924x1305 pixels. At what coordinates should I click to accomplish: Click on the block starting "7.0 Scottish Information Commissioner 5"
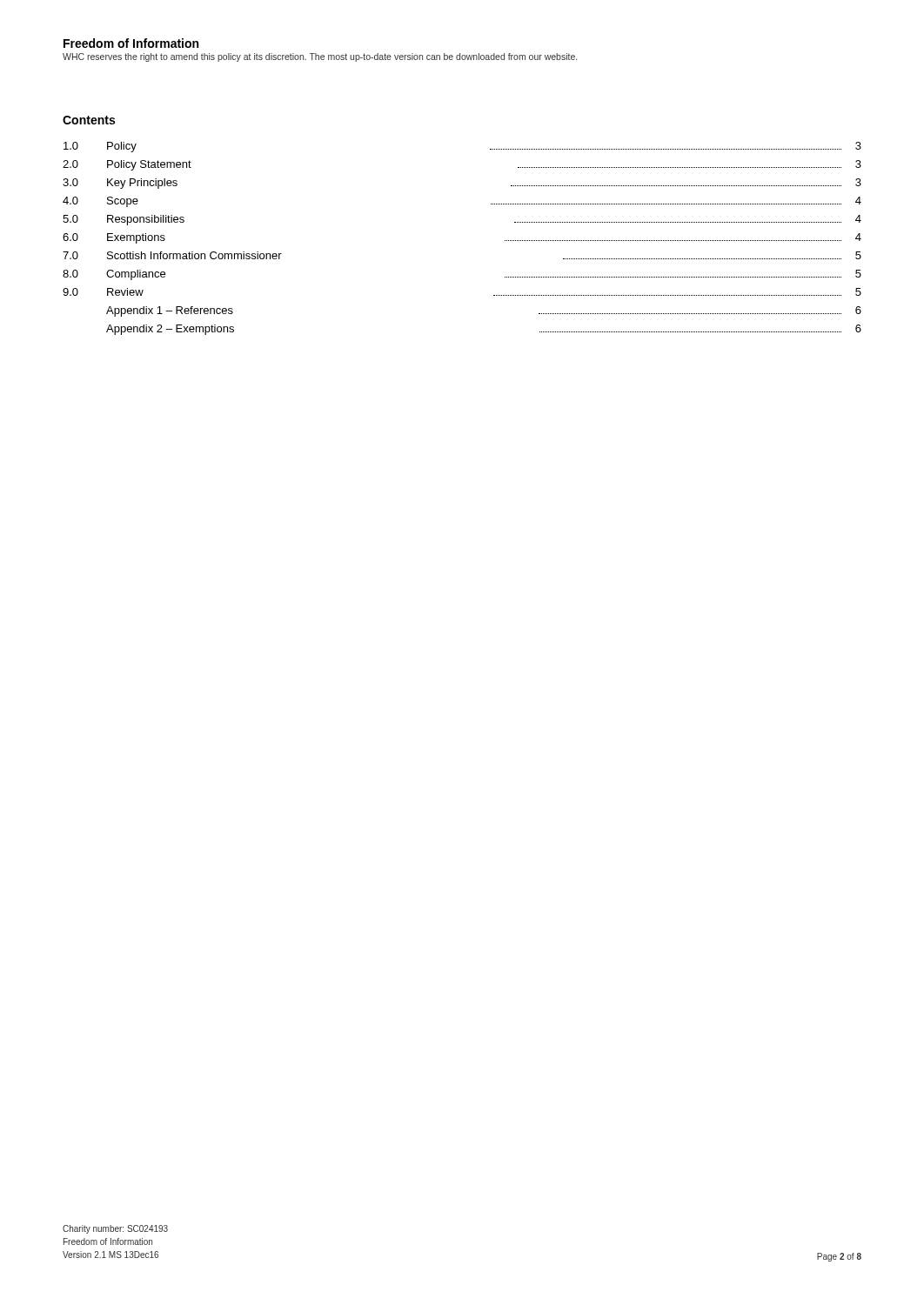pos(66,255)
